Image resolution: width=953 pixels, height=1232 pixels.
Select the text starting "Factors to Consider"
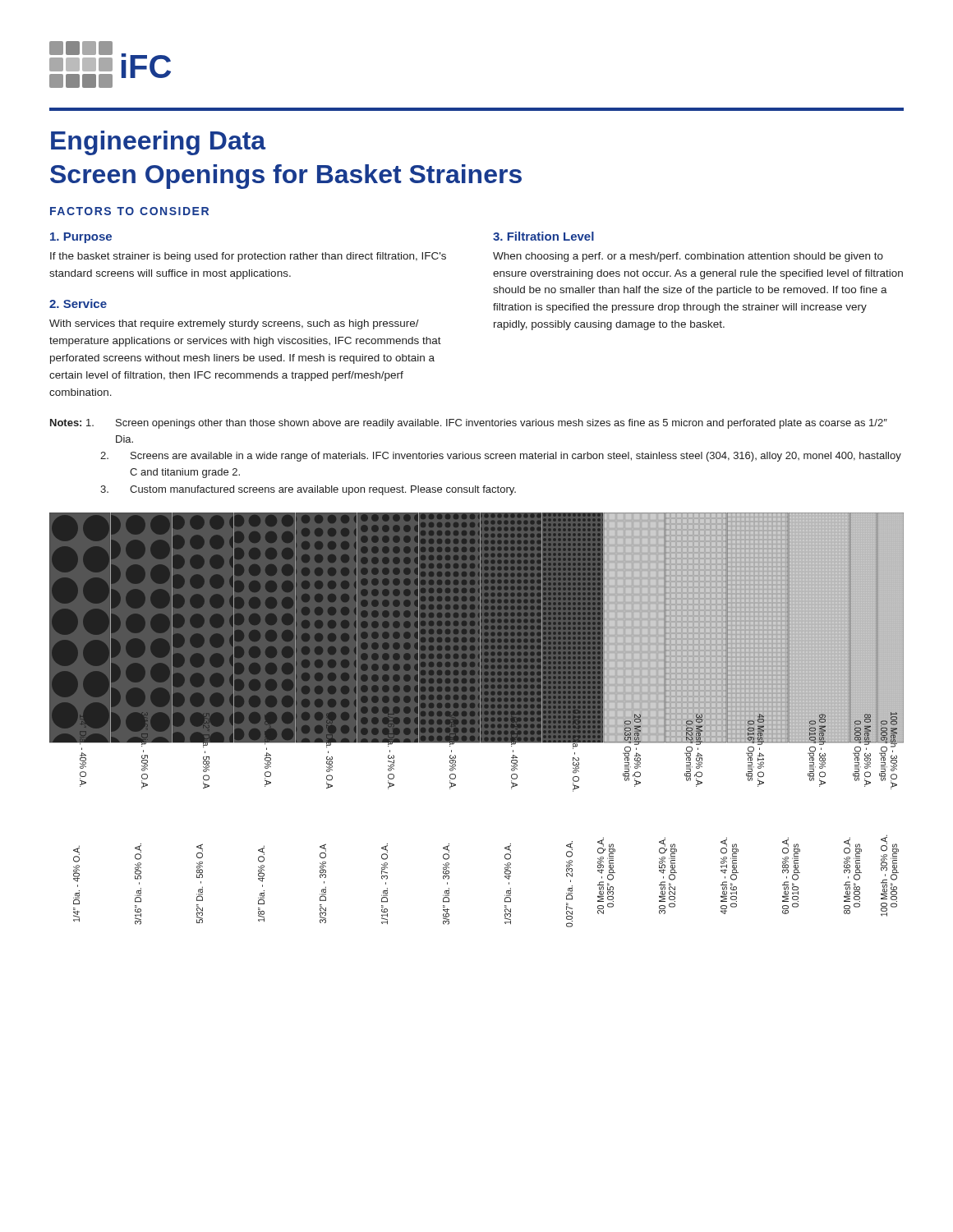coord(130,211)
